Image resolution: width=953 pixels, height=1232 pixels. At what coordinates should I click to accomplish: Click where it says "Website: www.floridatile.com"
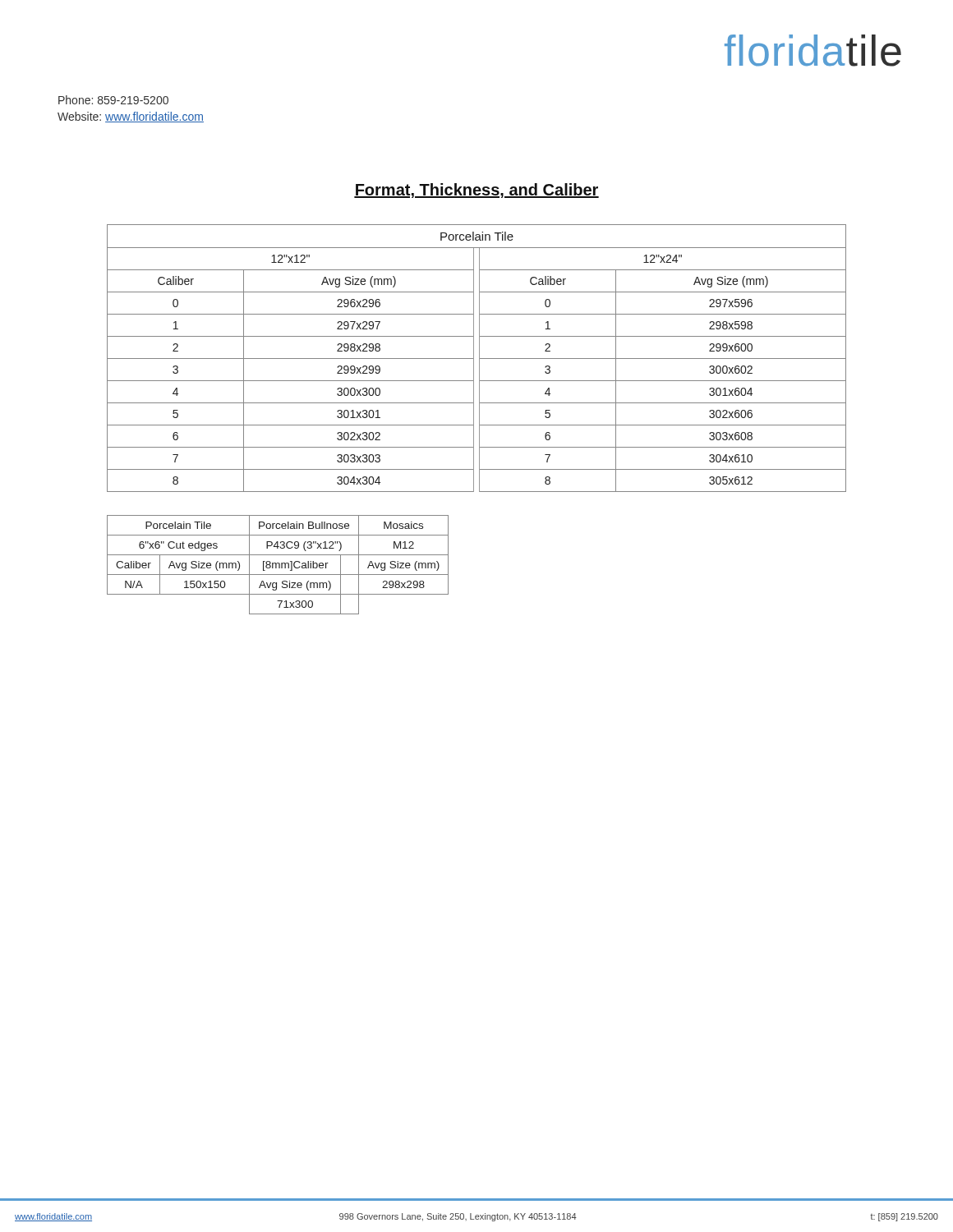131,117
